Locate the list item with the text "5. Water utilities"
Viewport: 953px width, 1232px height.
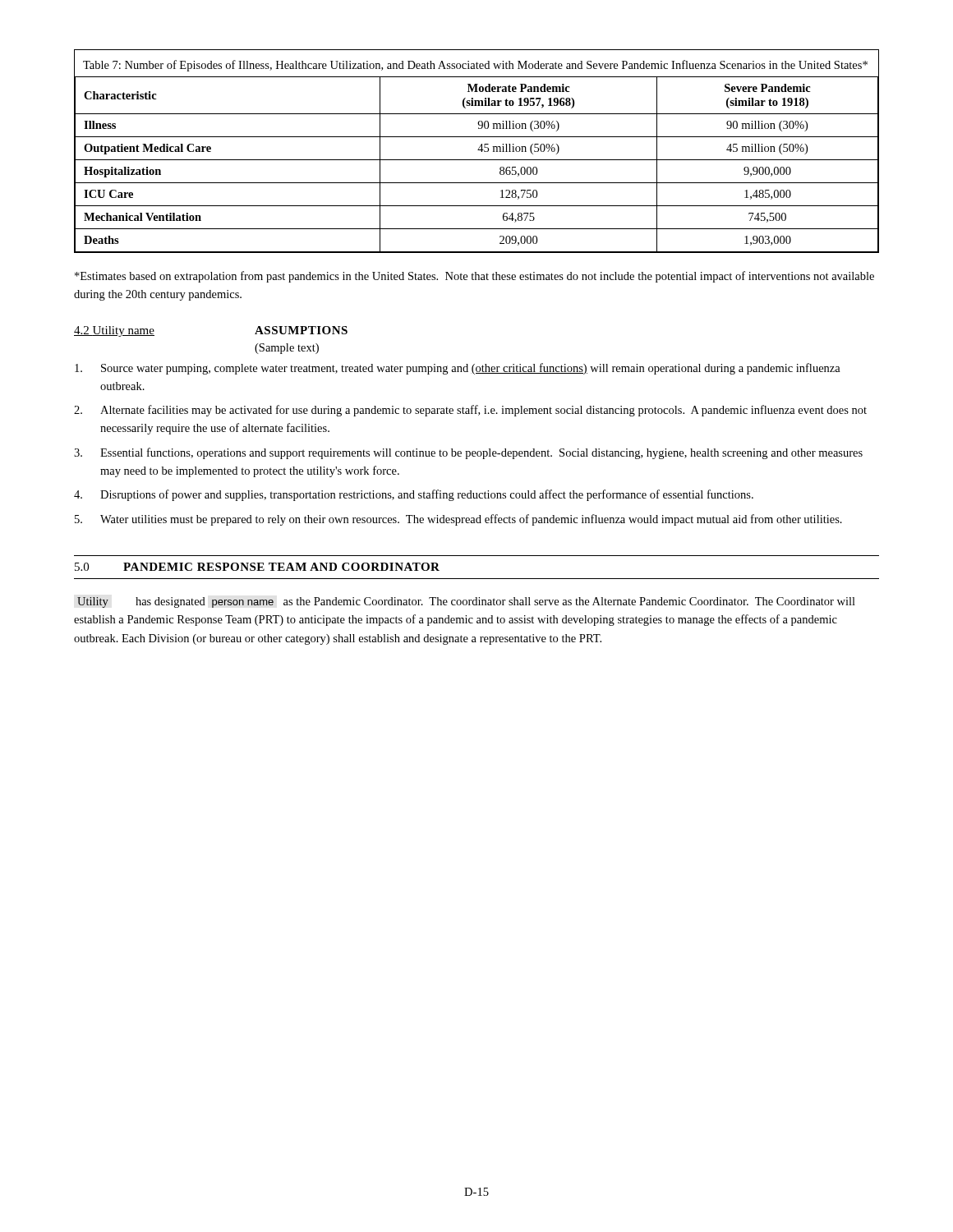pos(476,520)
